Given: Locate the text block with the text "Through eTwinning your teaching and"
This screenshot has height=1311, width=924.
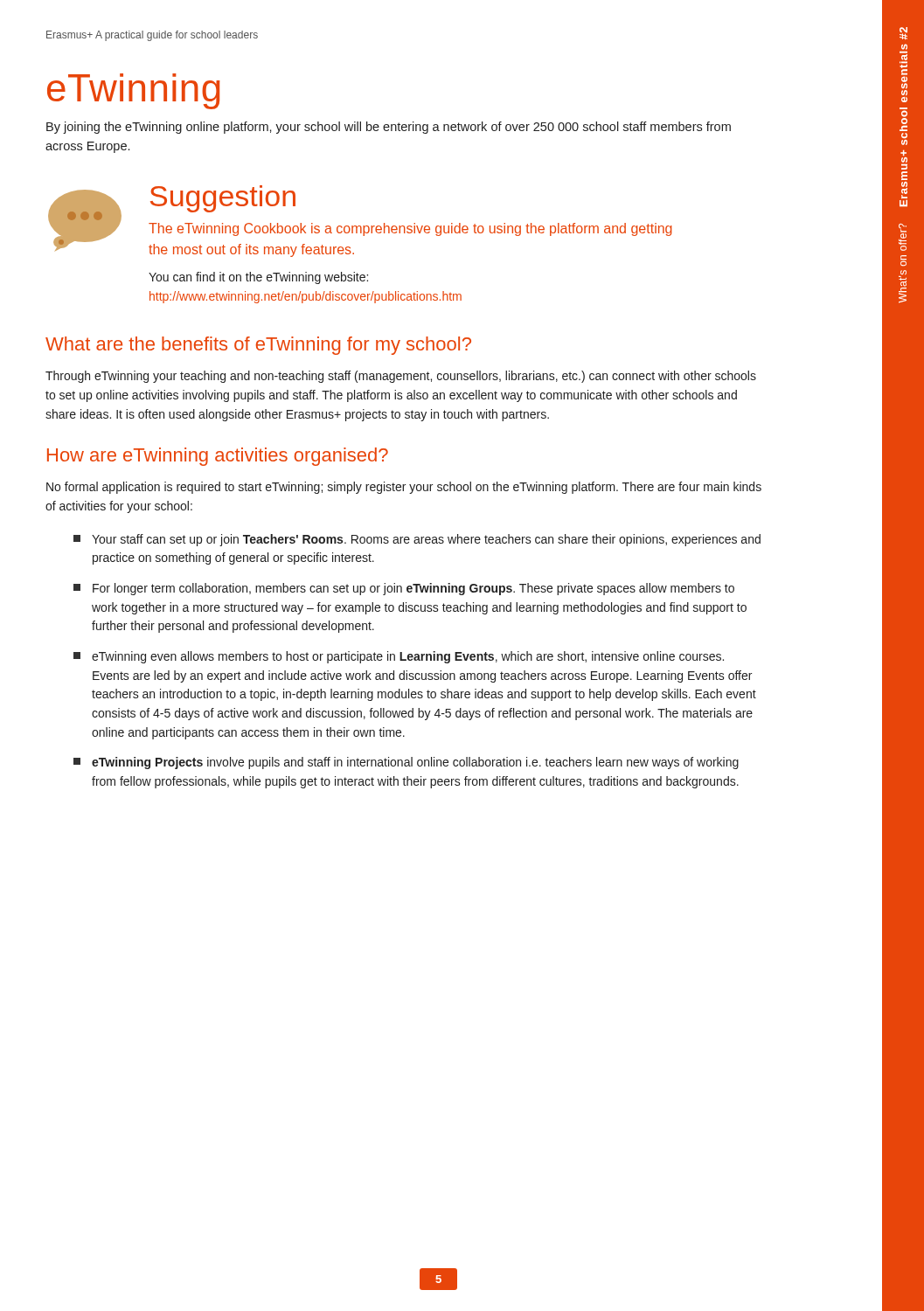Looking at the screenshot, I should 401,395.
